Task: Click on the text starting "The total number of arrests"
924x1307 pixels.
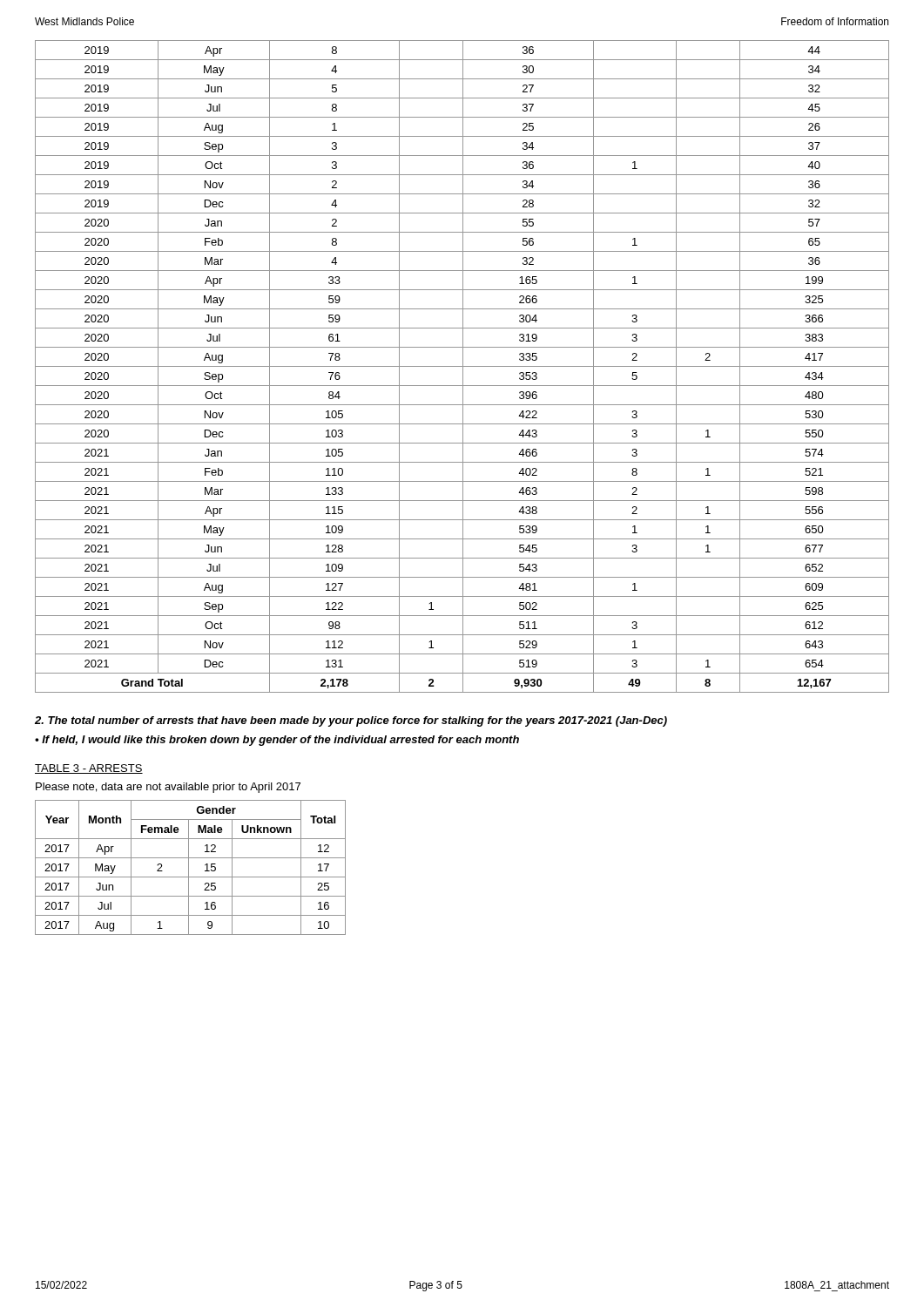Action: pos(462,730)
